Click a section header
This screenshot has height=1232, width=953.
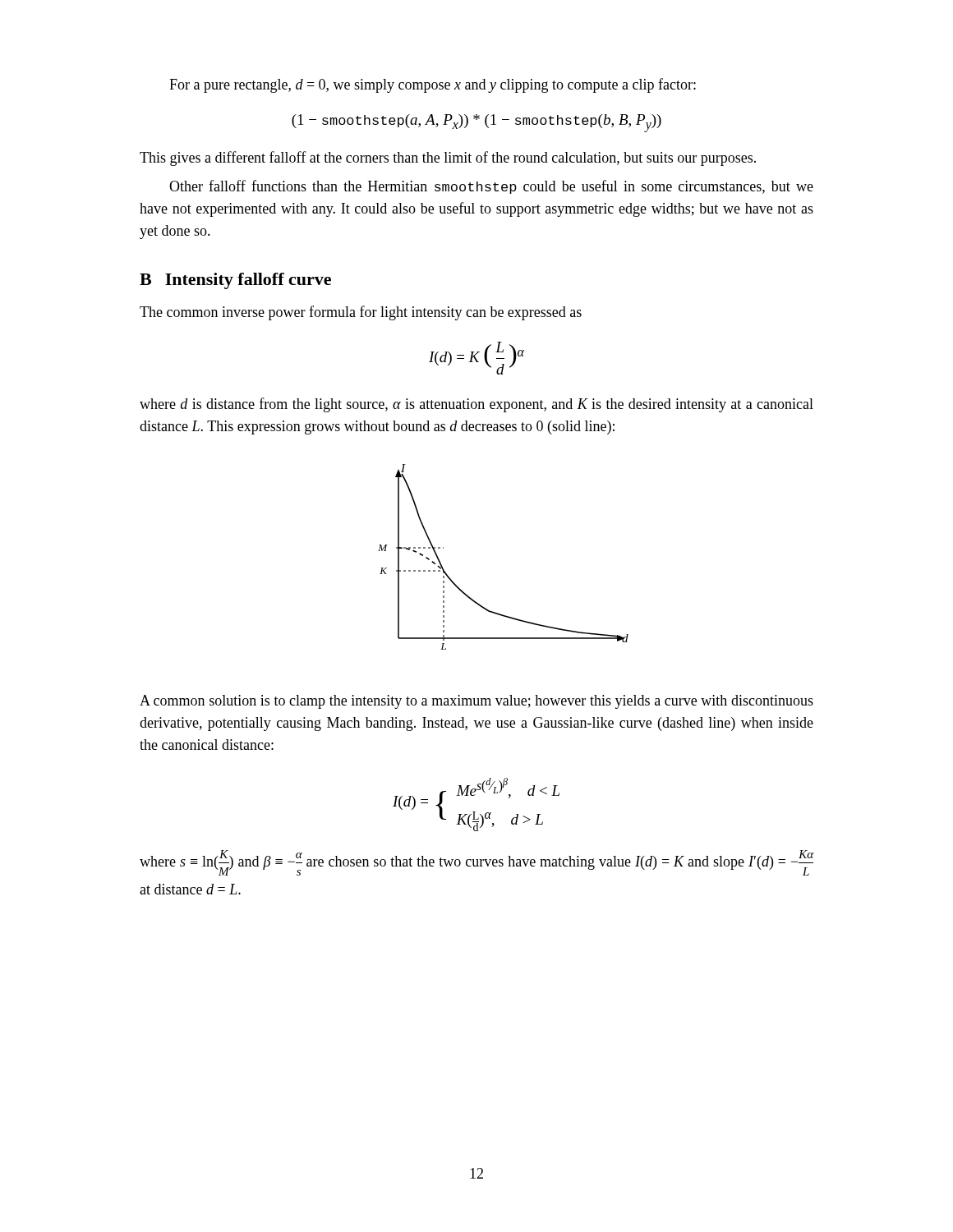(236, 279)
